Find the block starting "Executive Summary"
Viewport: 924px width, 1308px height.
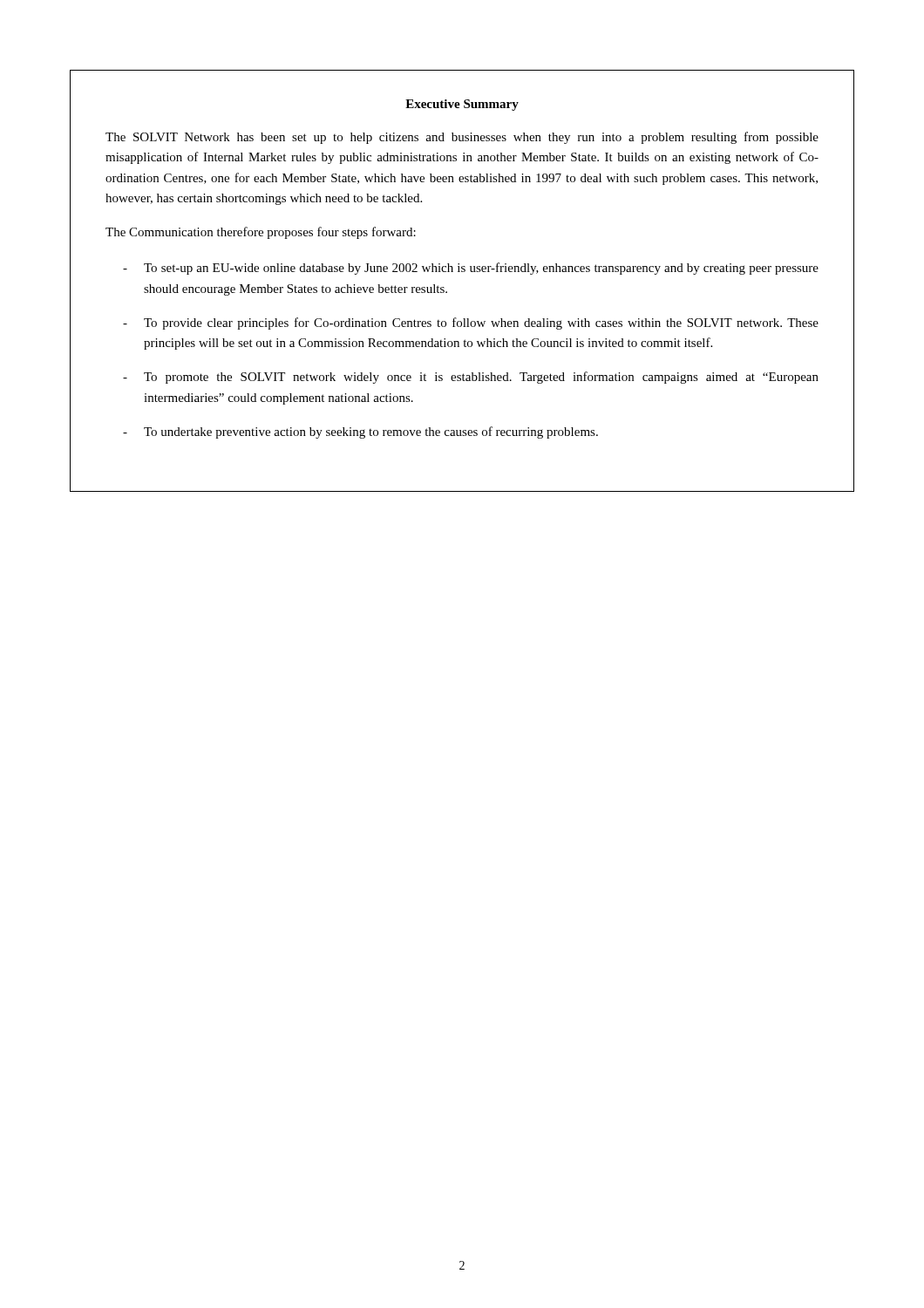click(x=462, y=104)
